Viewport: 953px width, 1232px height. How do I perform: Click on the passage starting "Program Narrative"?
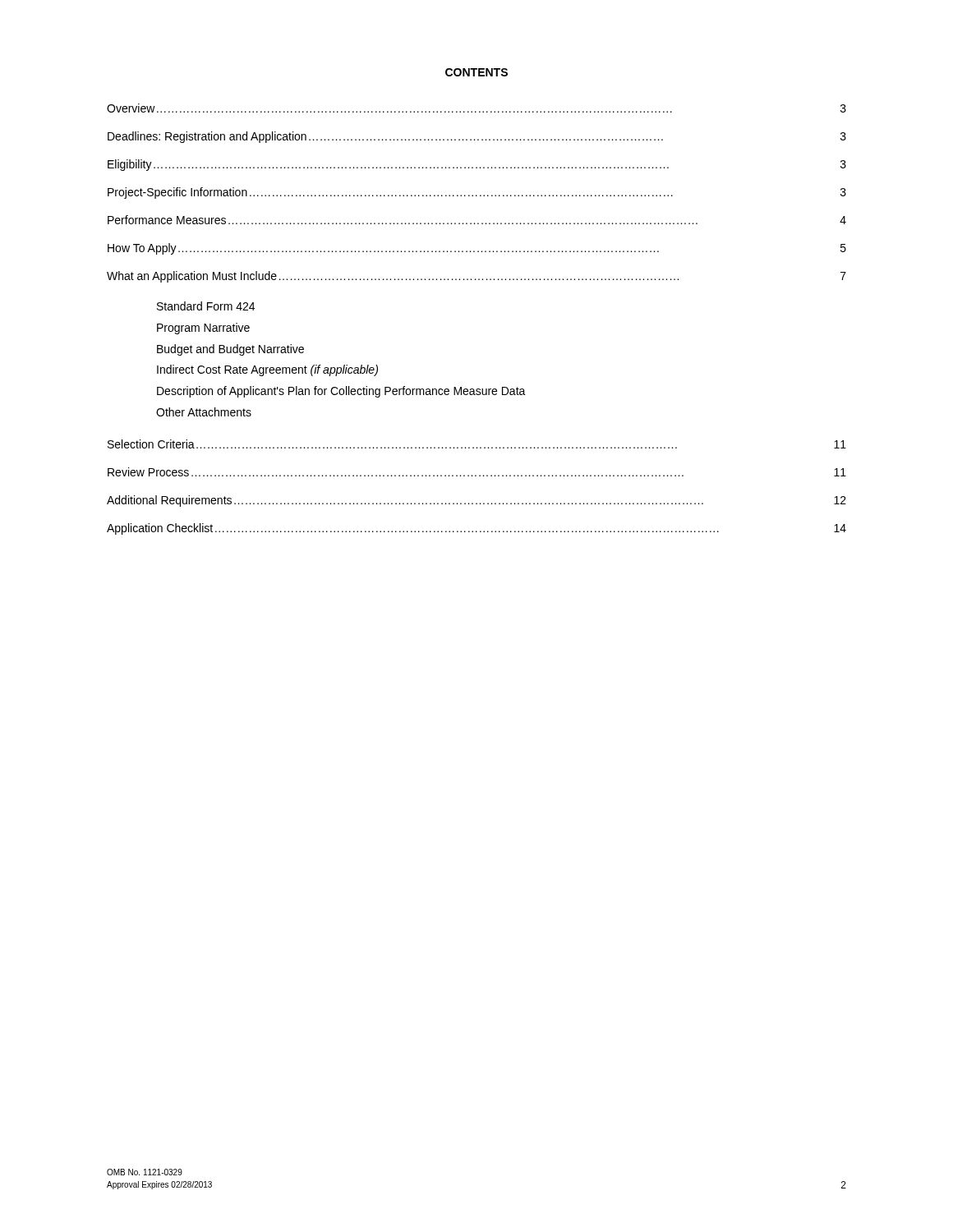click(x=203, y=328)
